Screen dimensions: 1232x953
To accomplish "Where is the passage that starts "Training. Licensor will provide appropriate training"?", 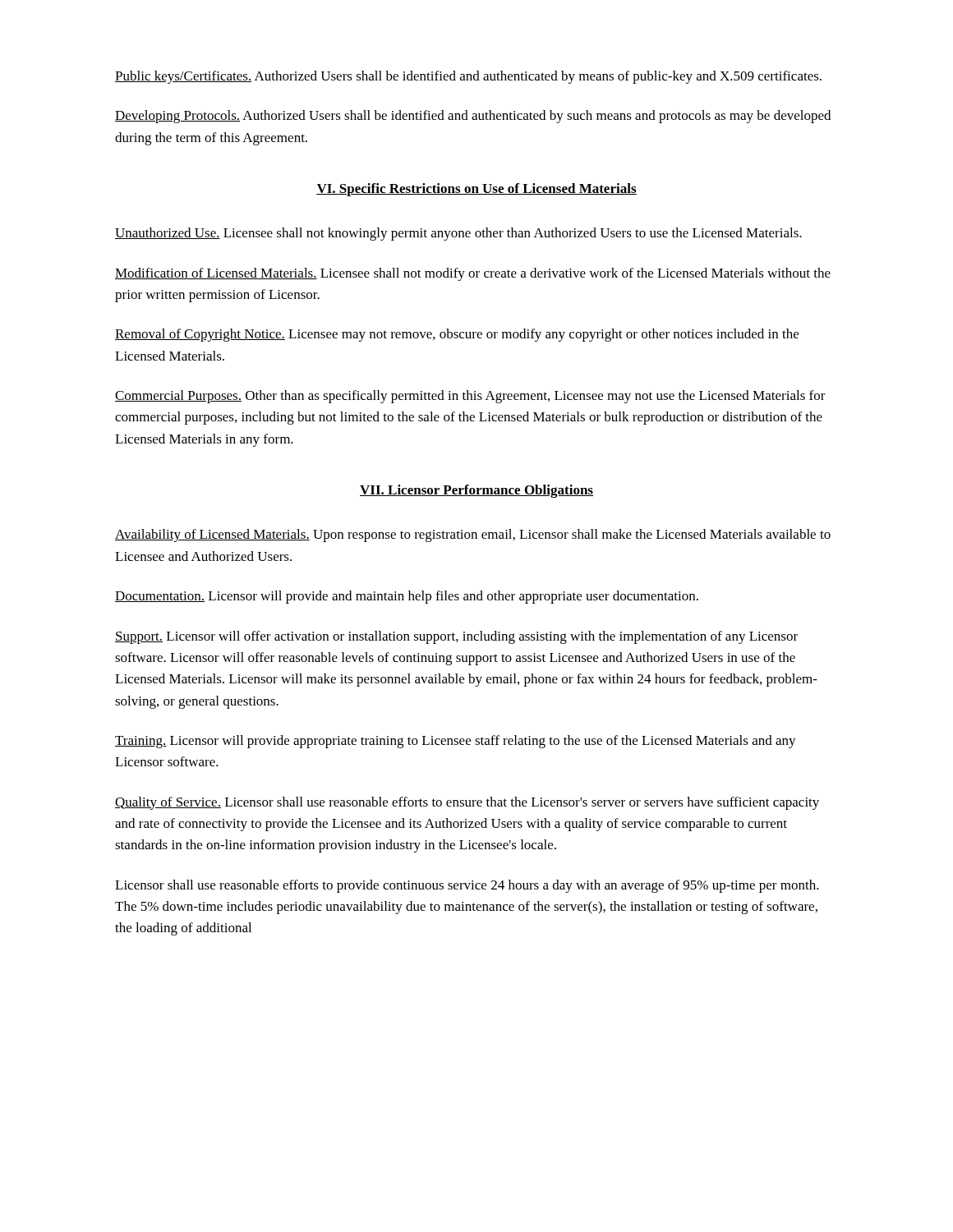I will pos(455,751).
